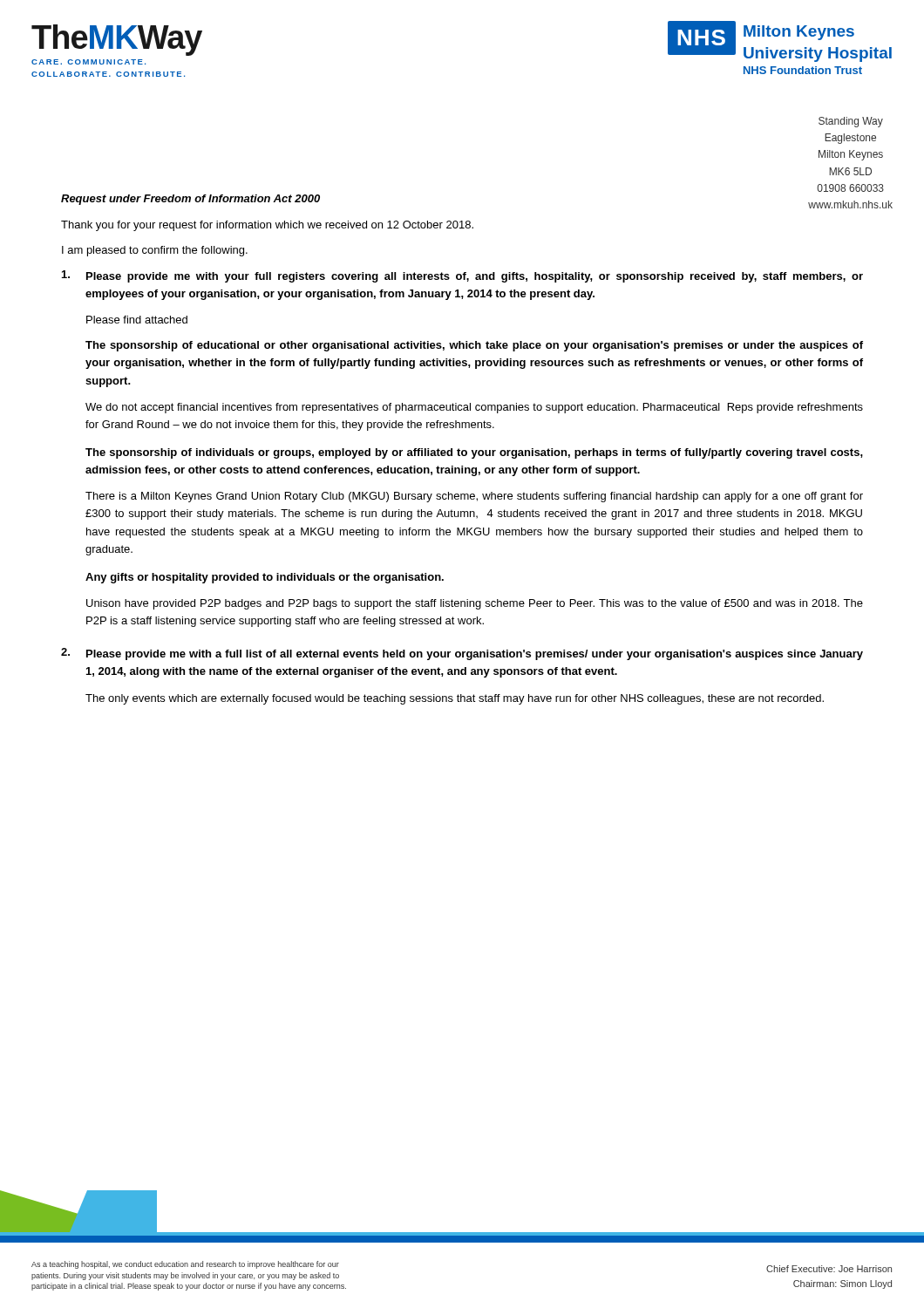924x1308 pixels.
Task: Locate the passage starting "Any gifts or hospitality provided to"
Action: coord(265,578)
